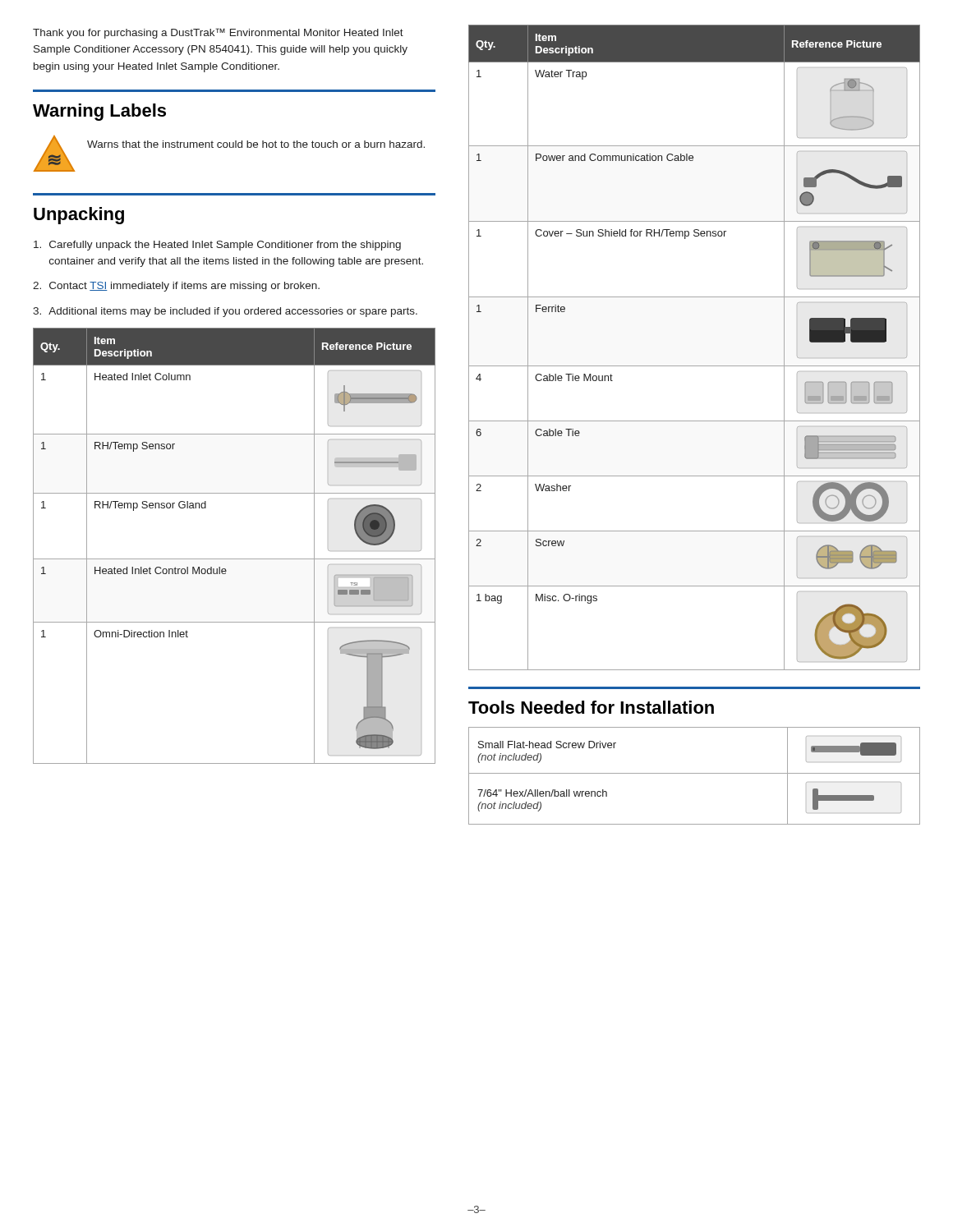Click where it says "Warning Labels"

pyautogui.click(x=100, y=110)
